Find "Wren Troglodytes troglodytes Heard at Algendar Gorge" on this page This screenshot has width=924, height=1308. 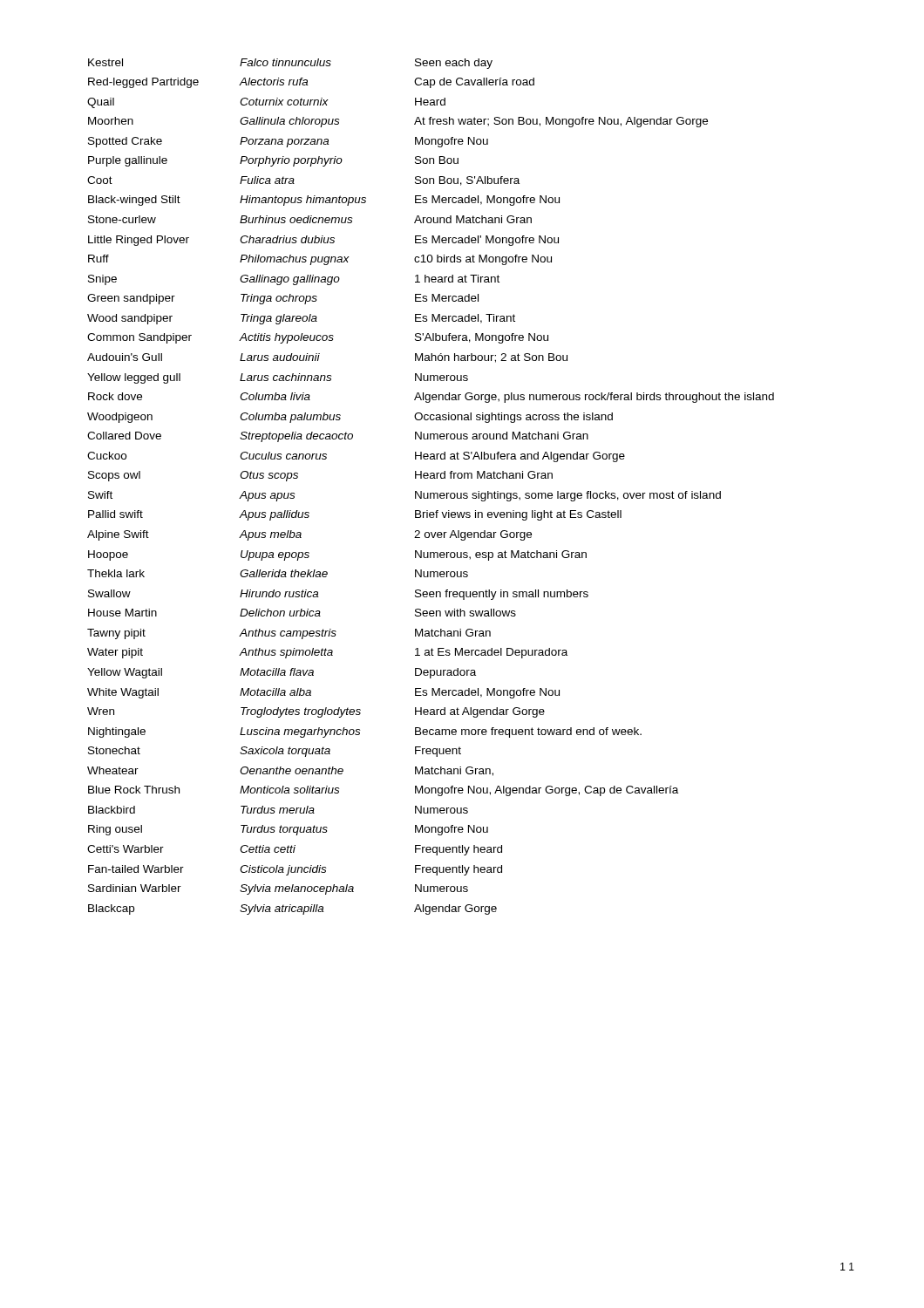471,711
